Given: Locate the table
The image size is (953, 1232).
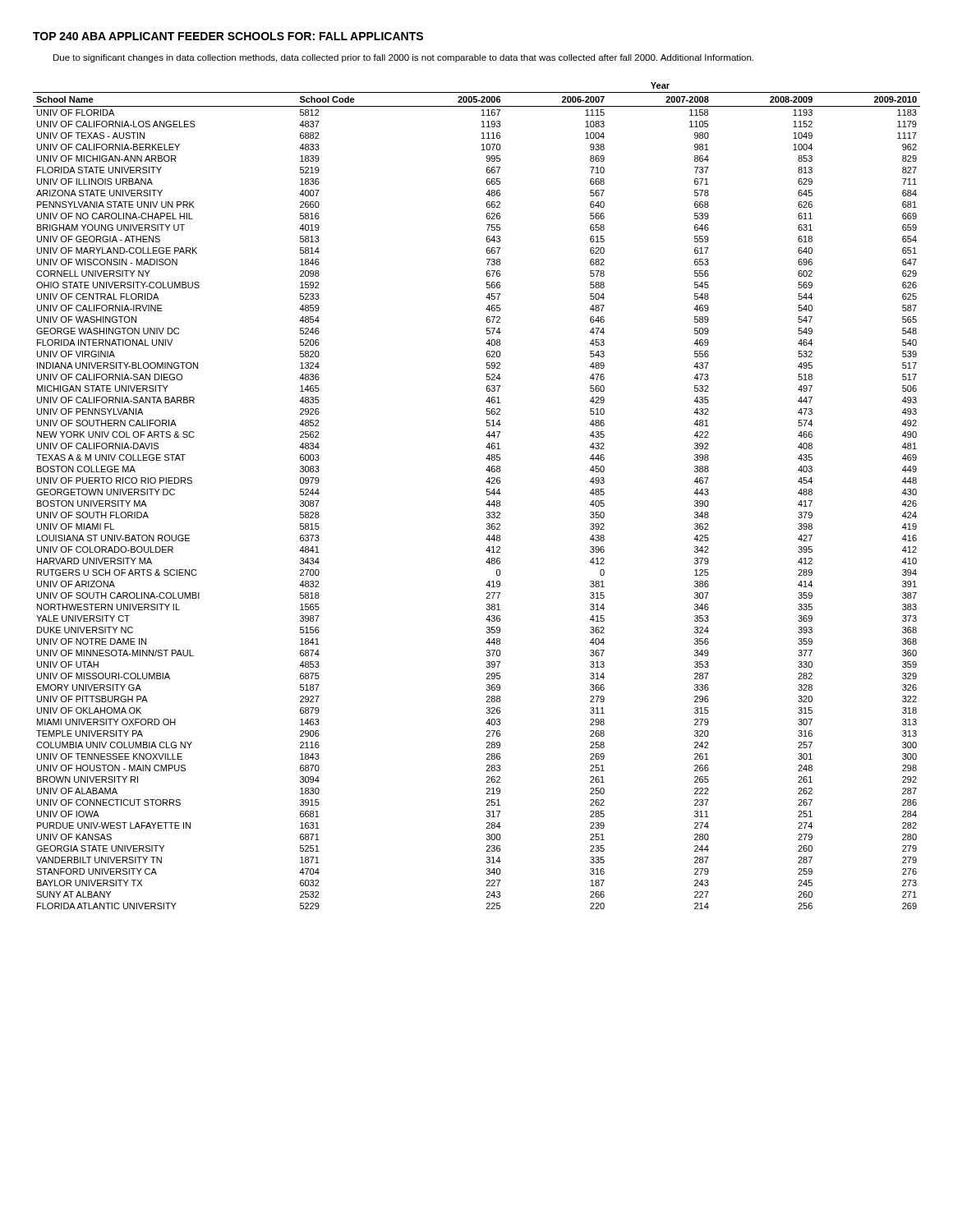Looking at the screenshot, I should [x=476, y=495].
